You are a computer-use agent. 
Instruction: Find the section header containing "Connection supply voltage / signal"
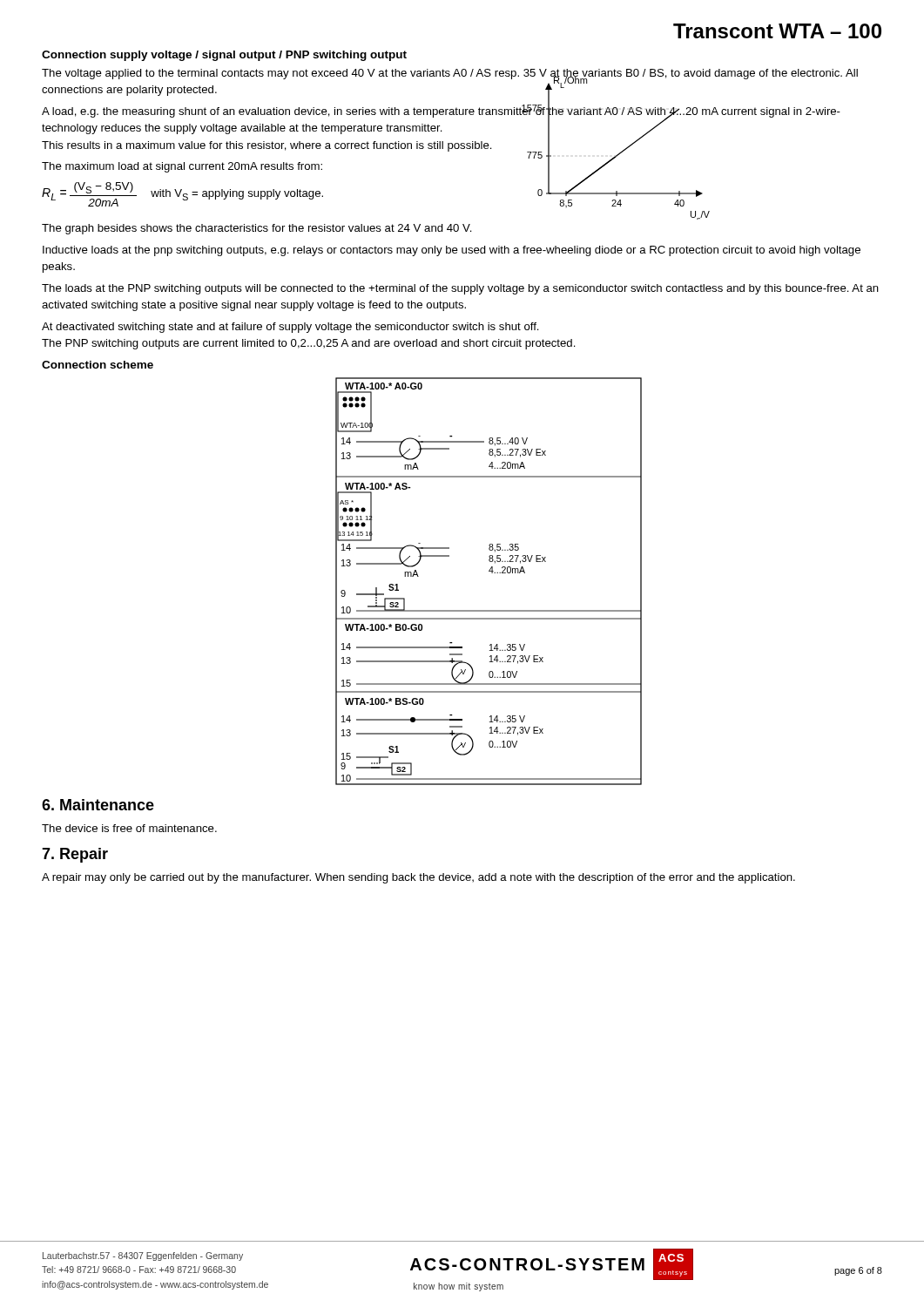(224, 55)
